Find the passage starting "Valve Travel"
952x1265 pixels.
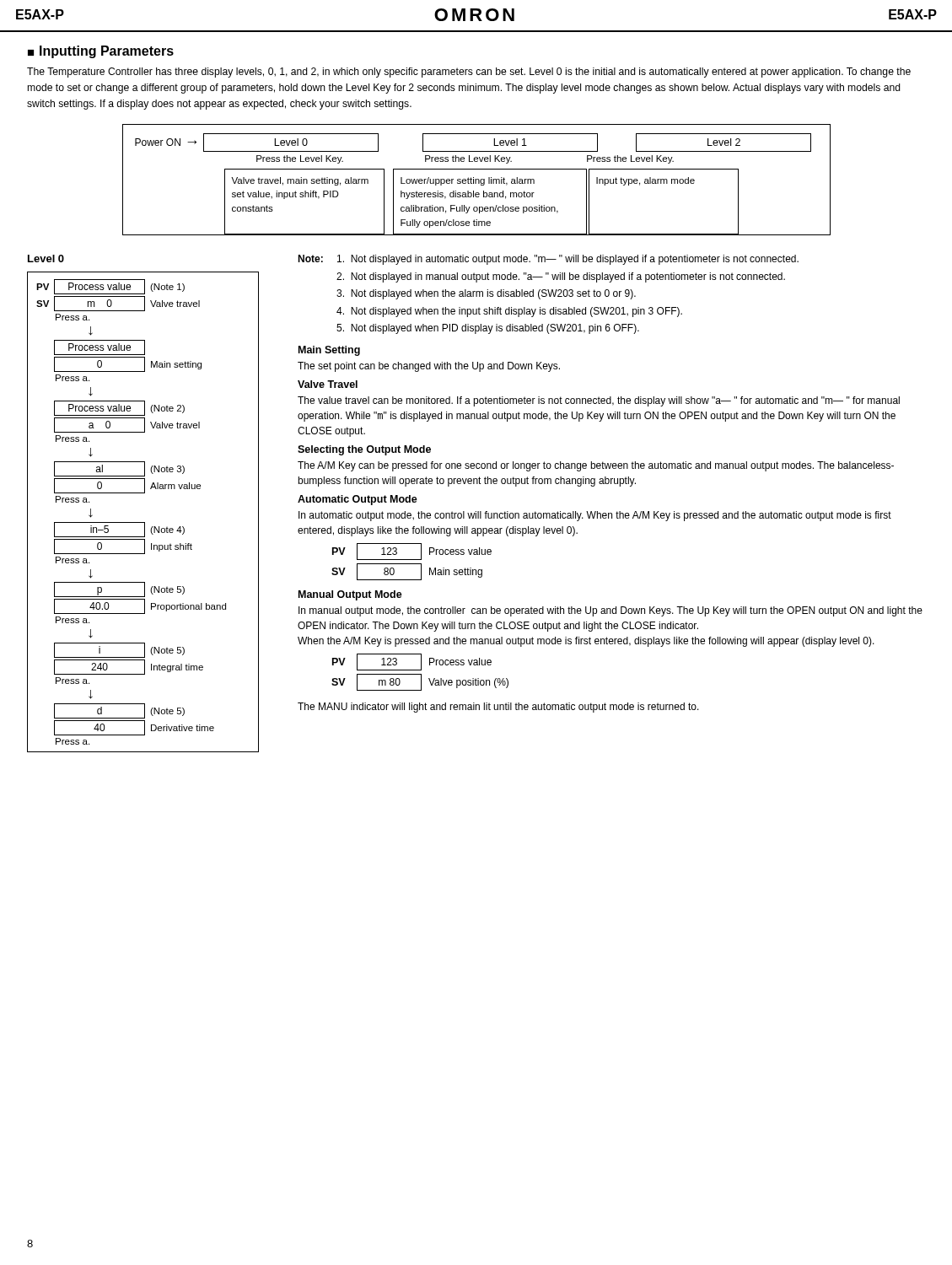328,385
